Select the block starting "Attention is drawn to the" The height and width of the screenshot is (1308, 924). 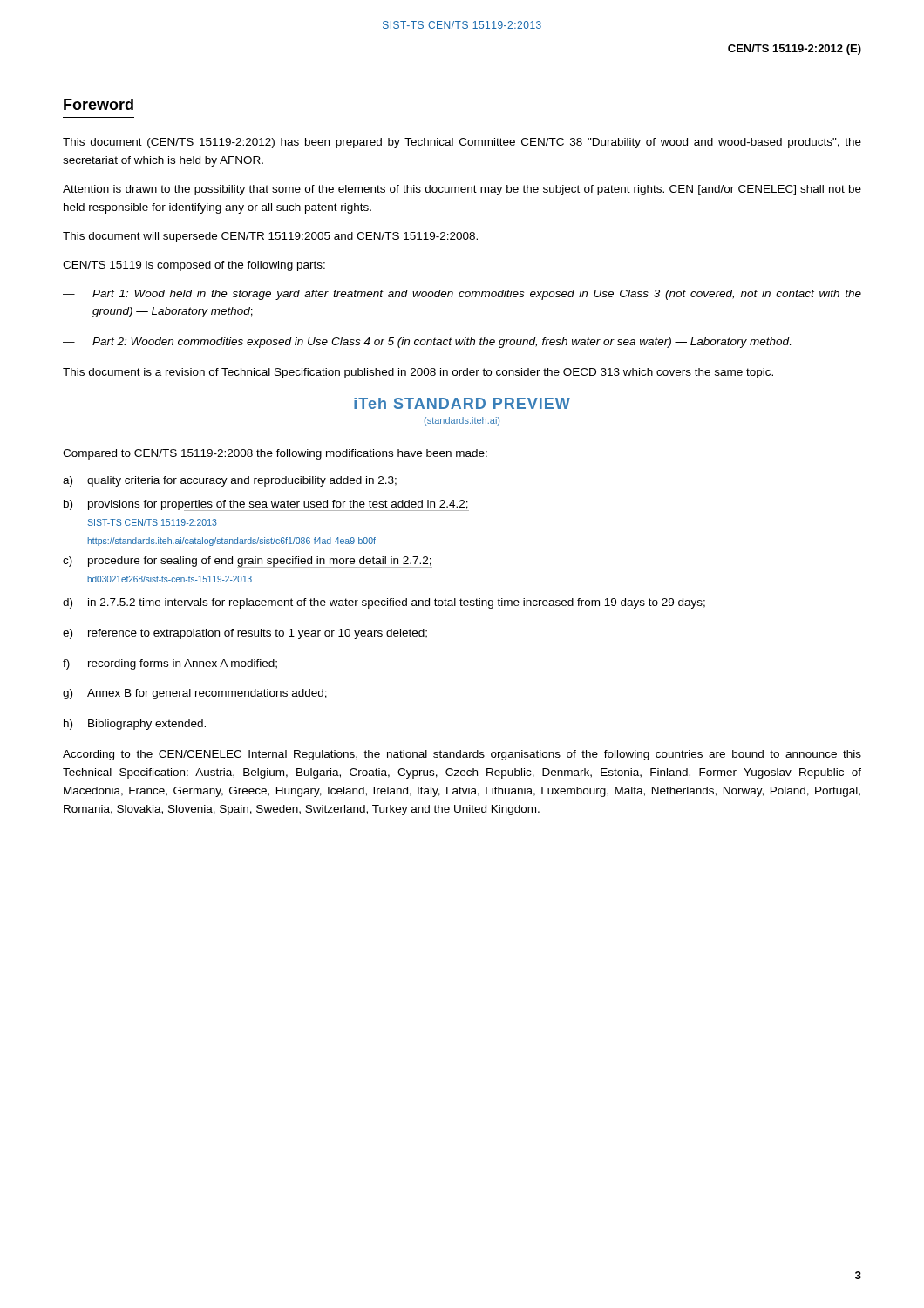[462, 198]
